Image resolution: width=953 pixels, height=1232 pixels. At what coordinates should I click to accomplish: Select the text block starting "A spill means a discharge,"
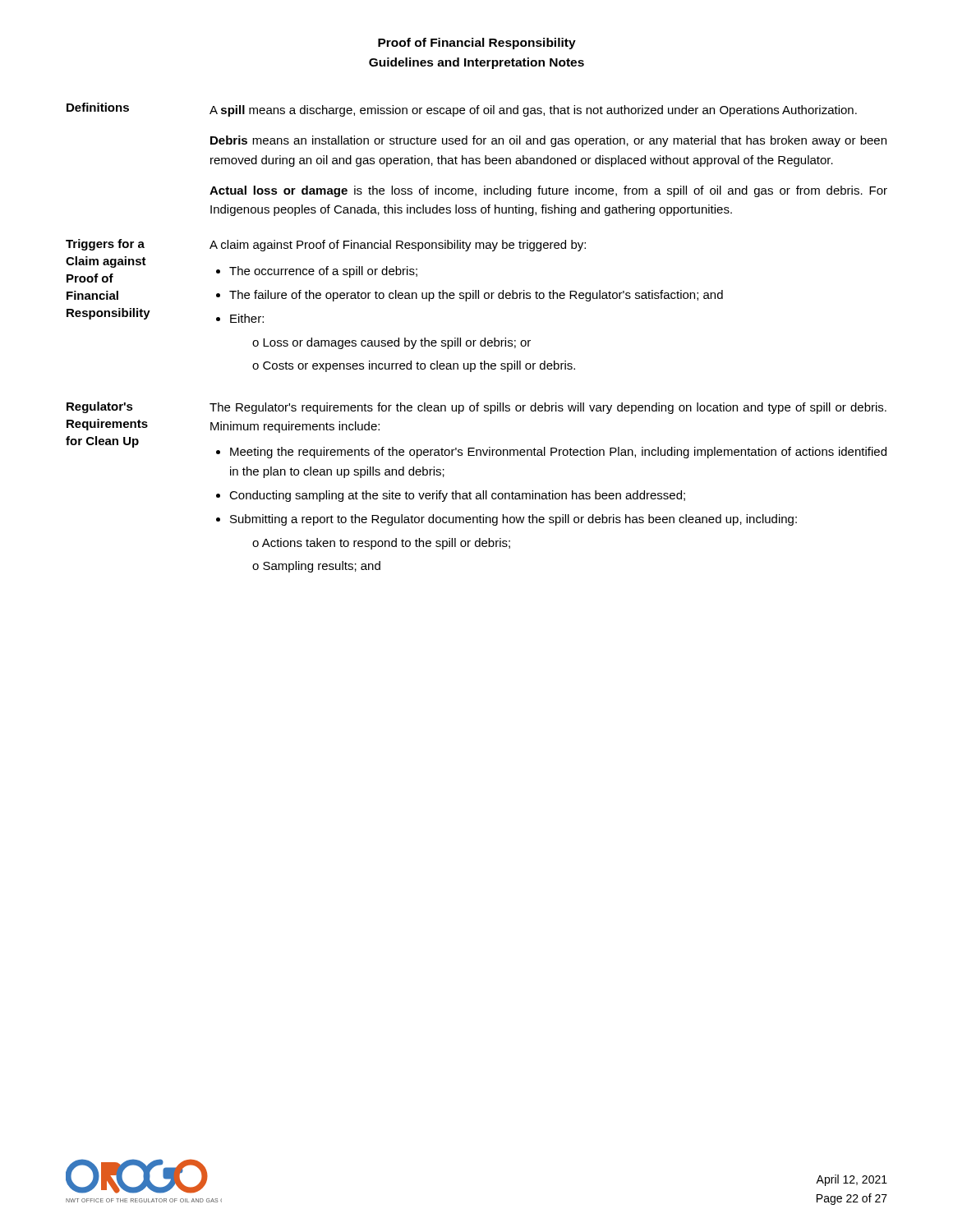[548, 159]
